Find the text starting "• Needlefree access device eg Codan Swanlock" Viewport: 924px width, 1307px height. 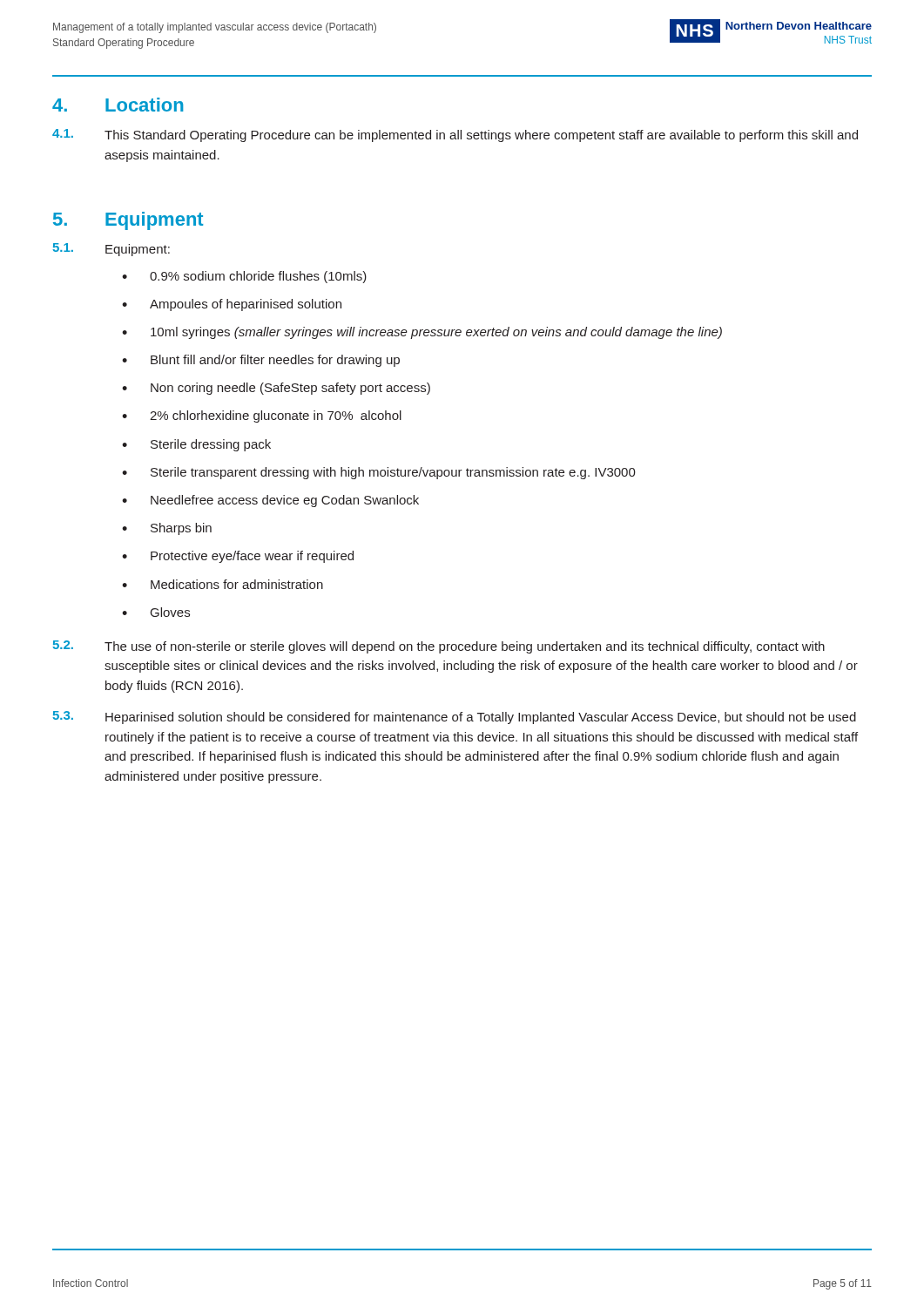click(x=270, y=501)
